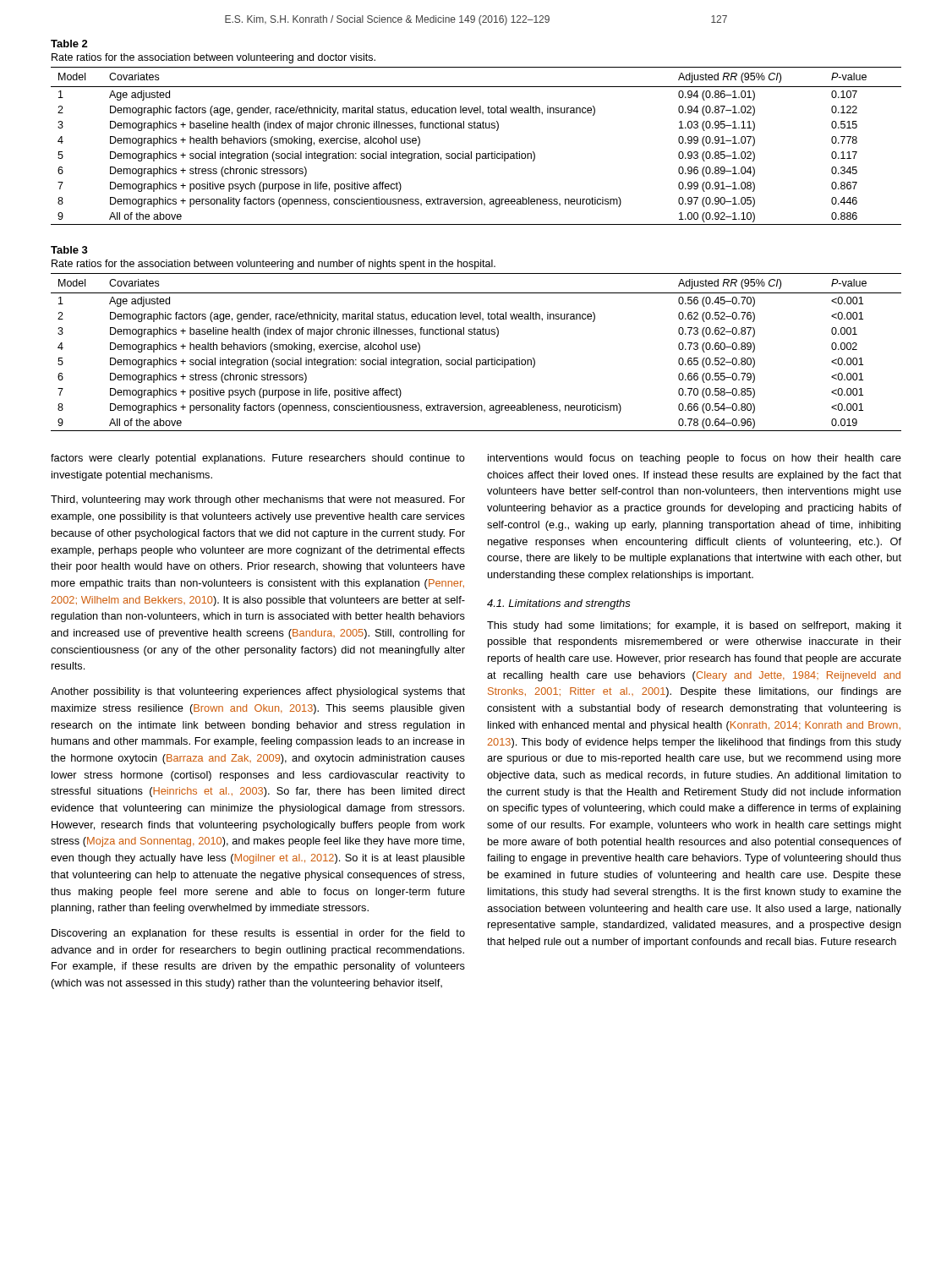This screenshot has height=1268, width=952.
Task: Find the block on this page that starts "interventions would focus"
Action: [x=694, y=516]
